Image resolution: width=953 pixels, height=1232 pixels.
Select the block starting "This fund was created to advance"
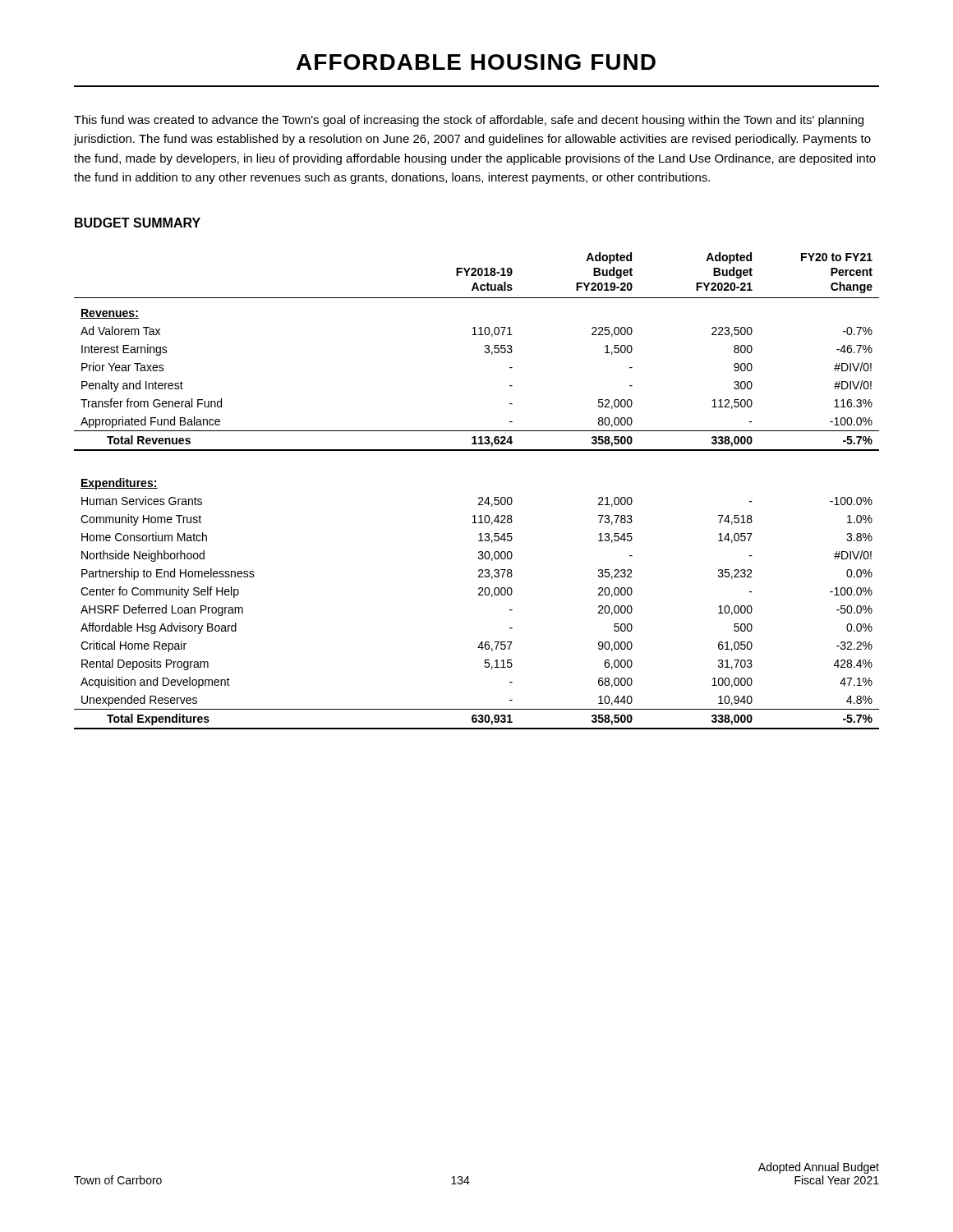click(x=475, y=148)
